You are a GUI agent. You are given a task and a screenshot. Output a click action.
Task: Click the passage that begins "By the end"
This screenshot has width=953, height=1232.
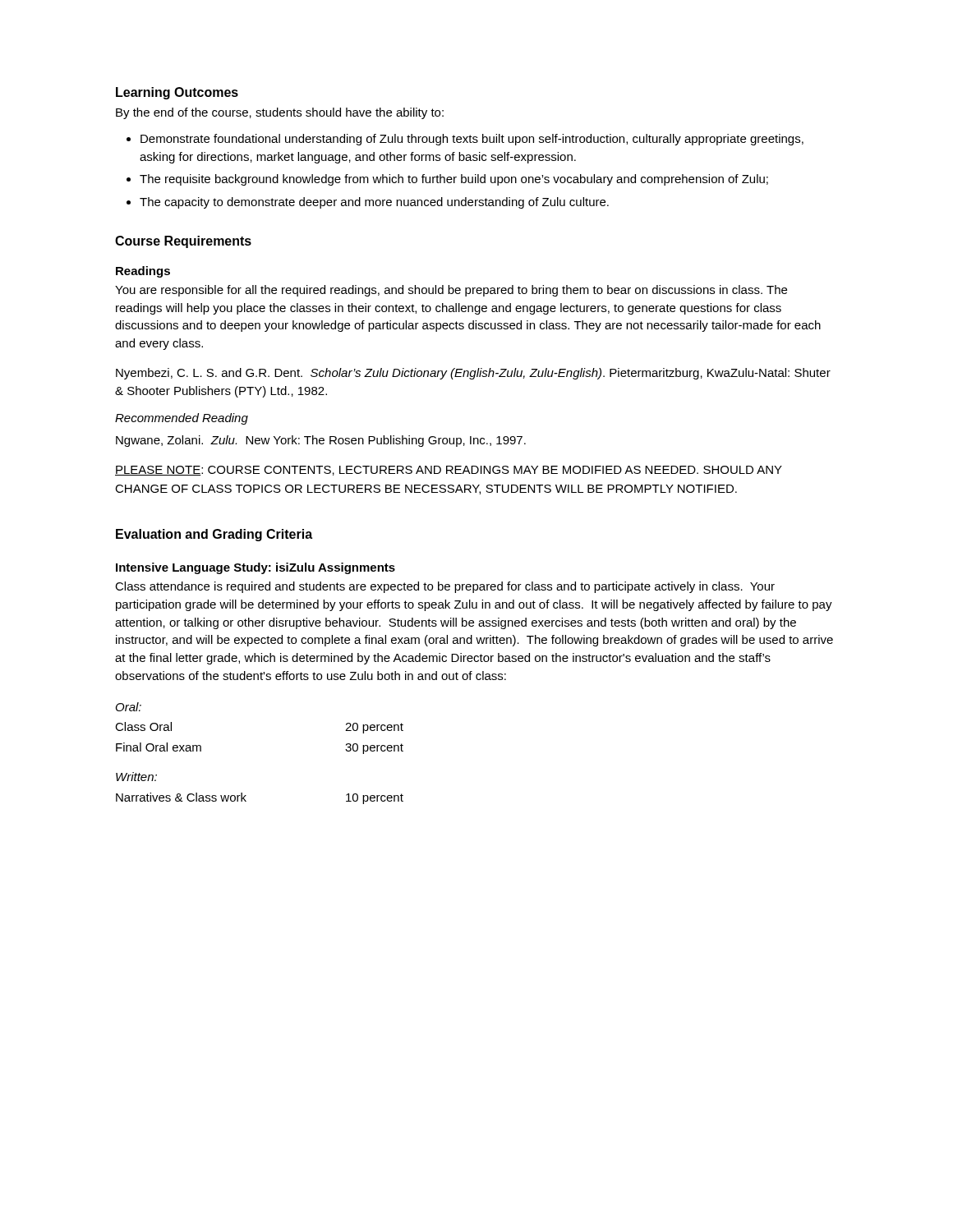pyautogui.click(x=280, y=112)
